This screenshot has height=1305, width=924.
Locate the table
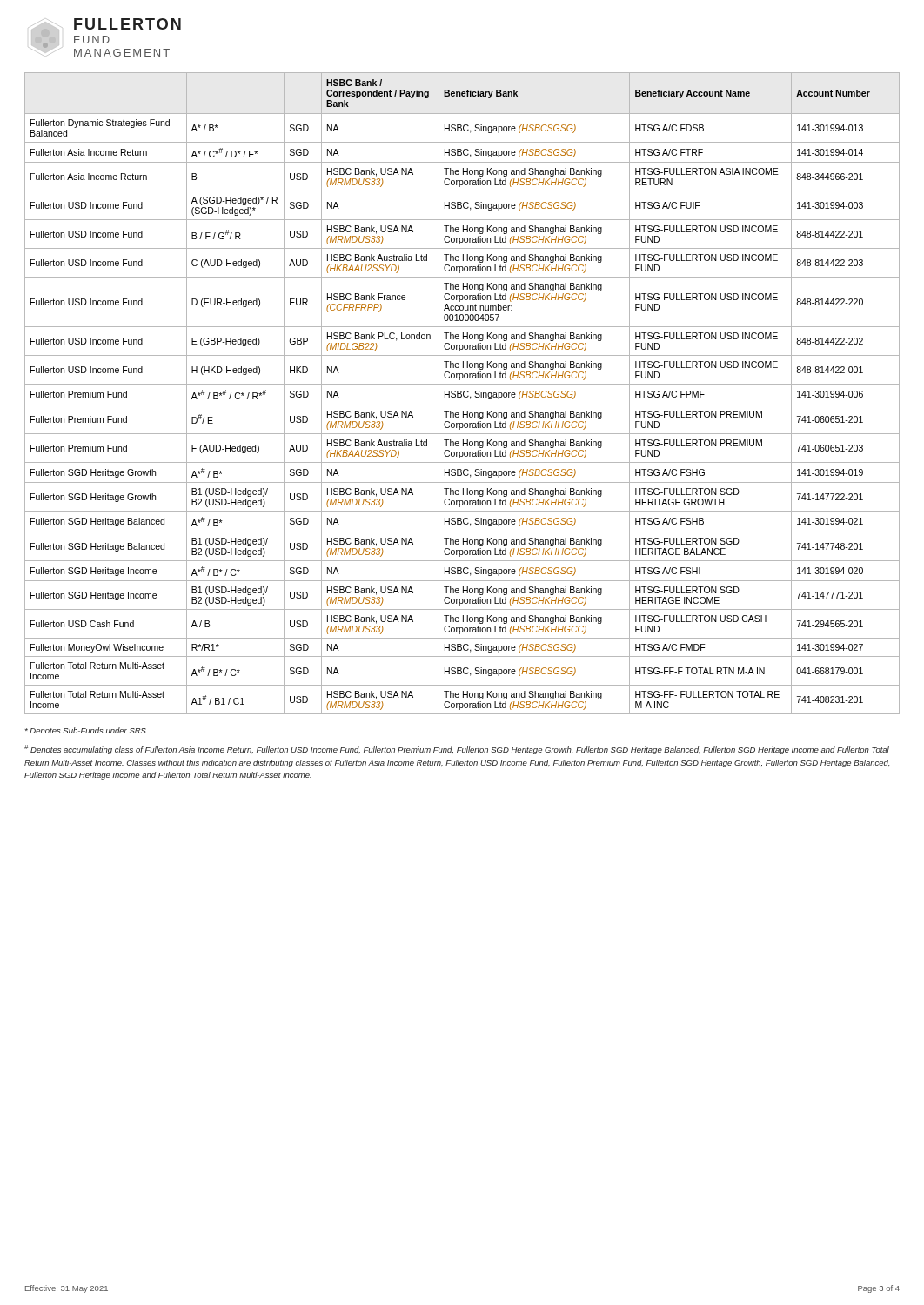[x=462, y=393]
